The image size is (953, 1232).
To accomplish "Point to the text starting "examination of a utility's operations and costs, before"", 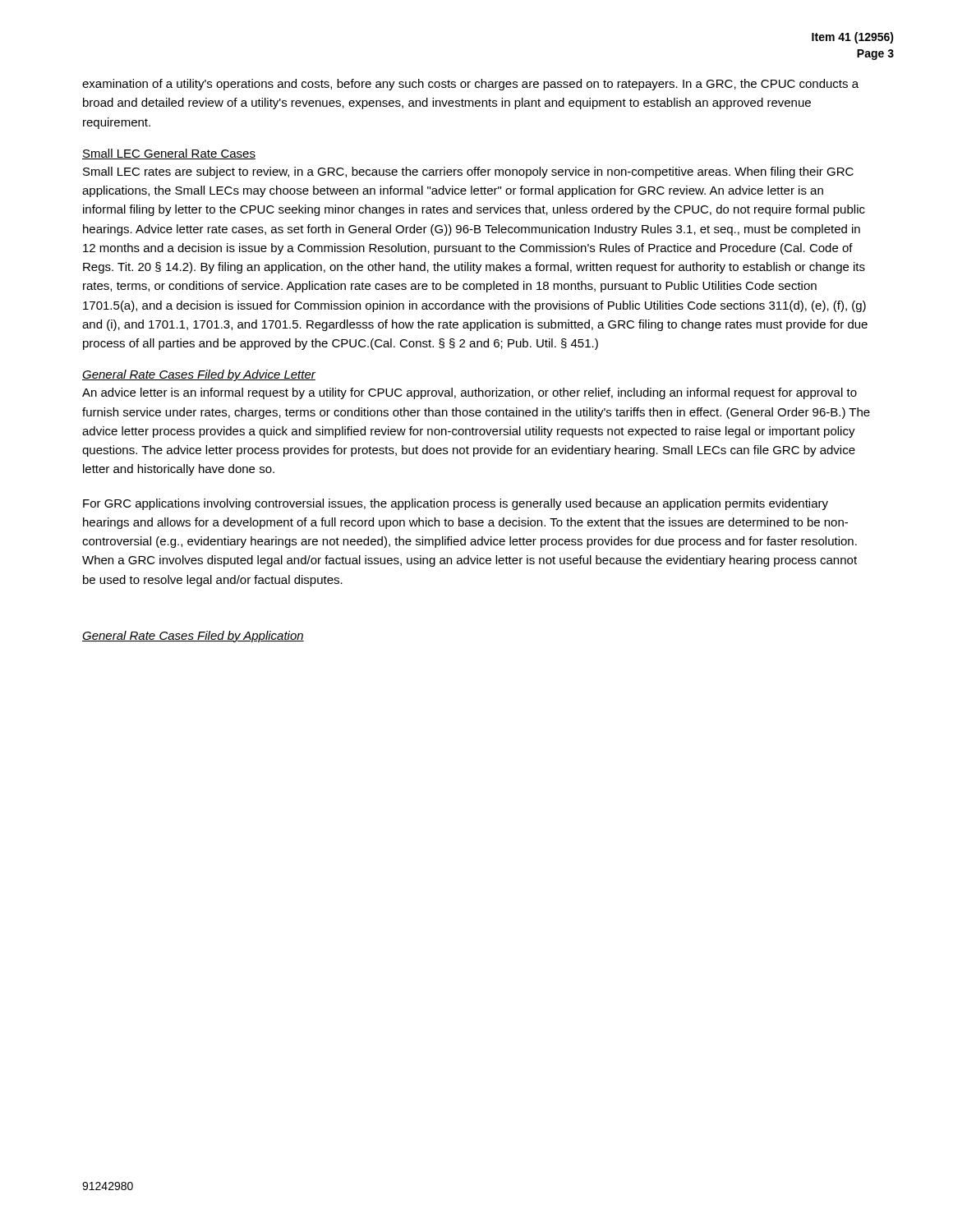I will pyautogui.click(x=470, y=102).
